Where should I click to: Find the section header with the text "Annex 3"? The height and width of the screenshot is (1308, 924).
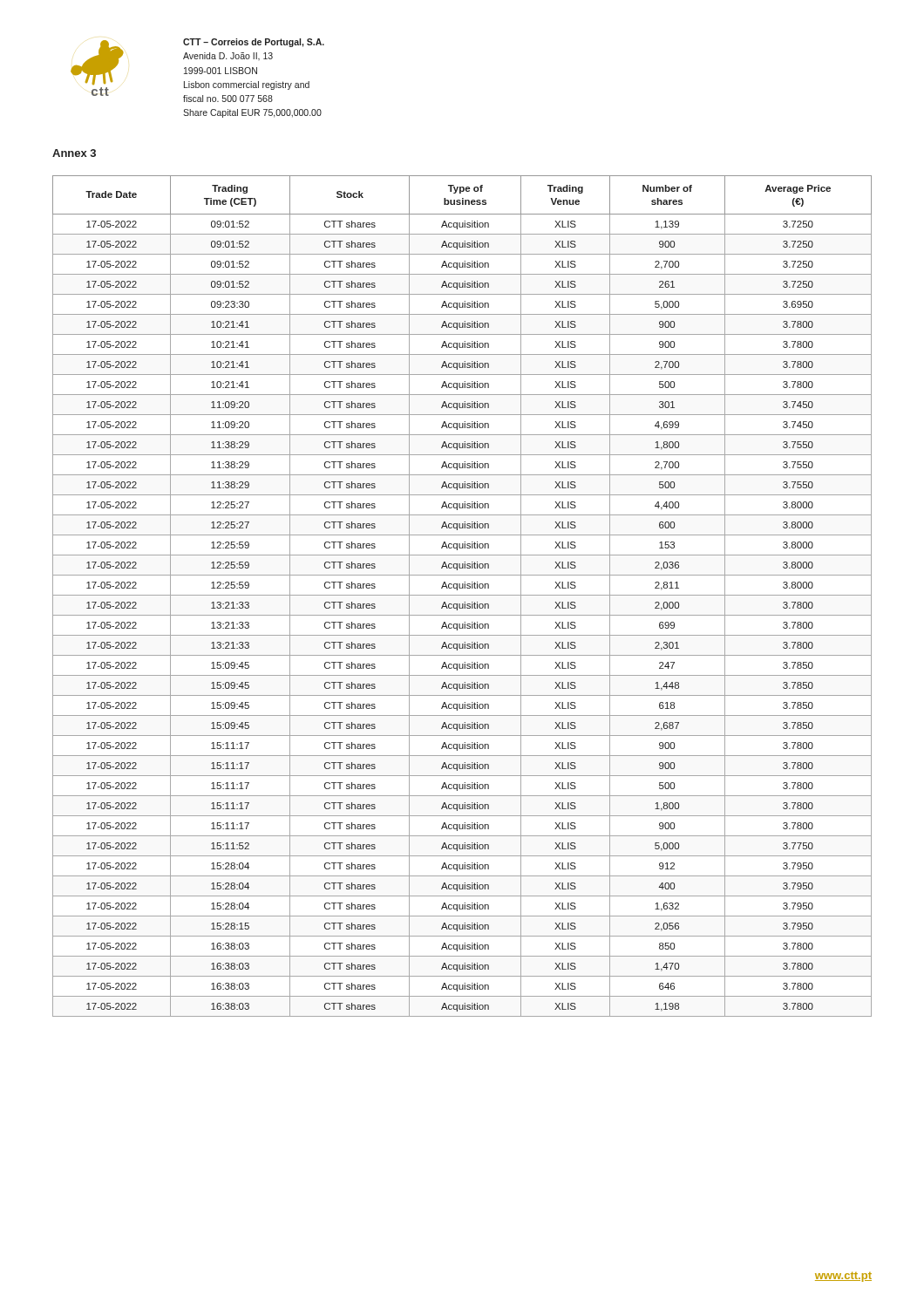[74, 153]
